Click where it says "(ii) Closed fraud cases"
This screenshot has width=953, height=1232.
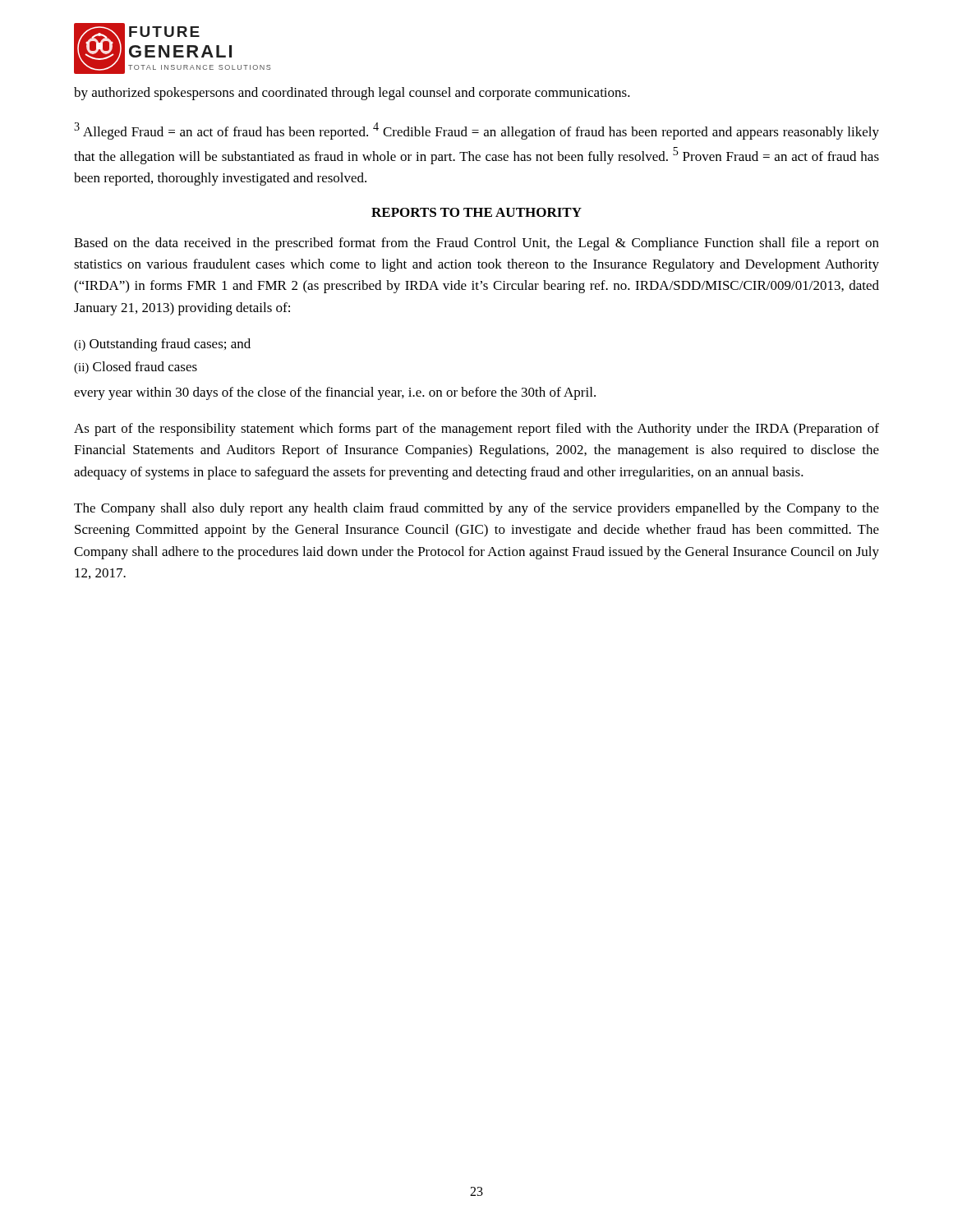136,367
